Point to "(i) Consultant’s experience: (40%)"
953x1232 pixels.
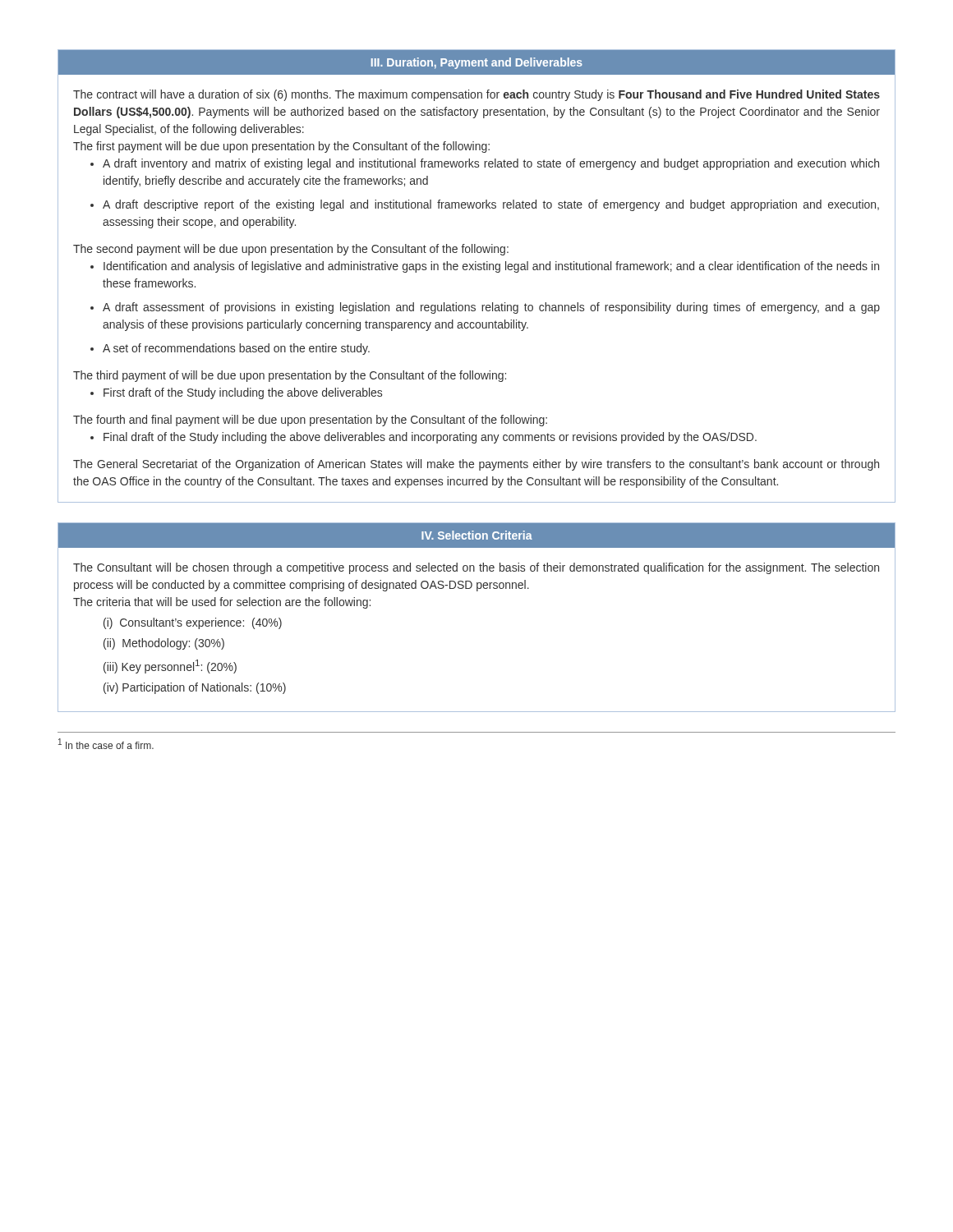192,623
